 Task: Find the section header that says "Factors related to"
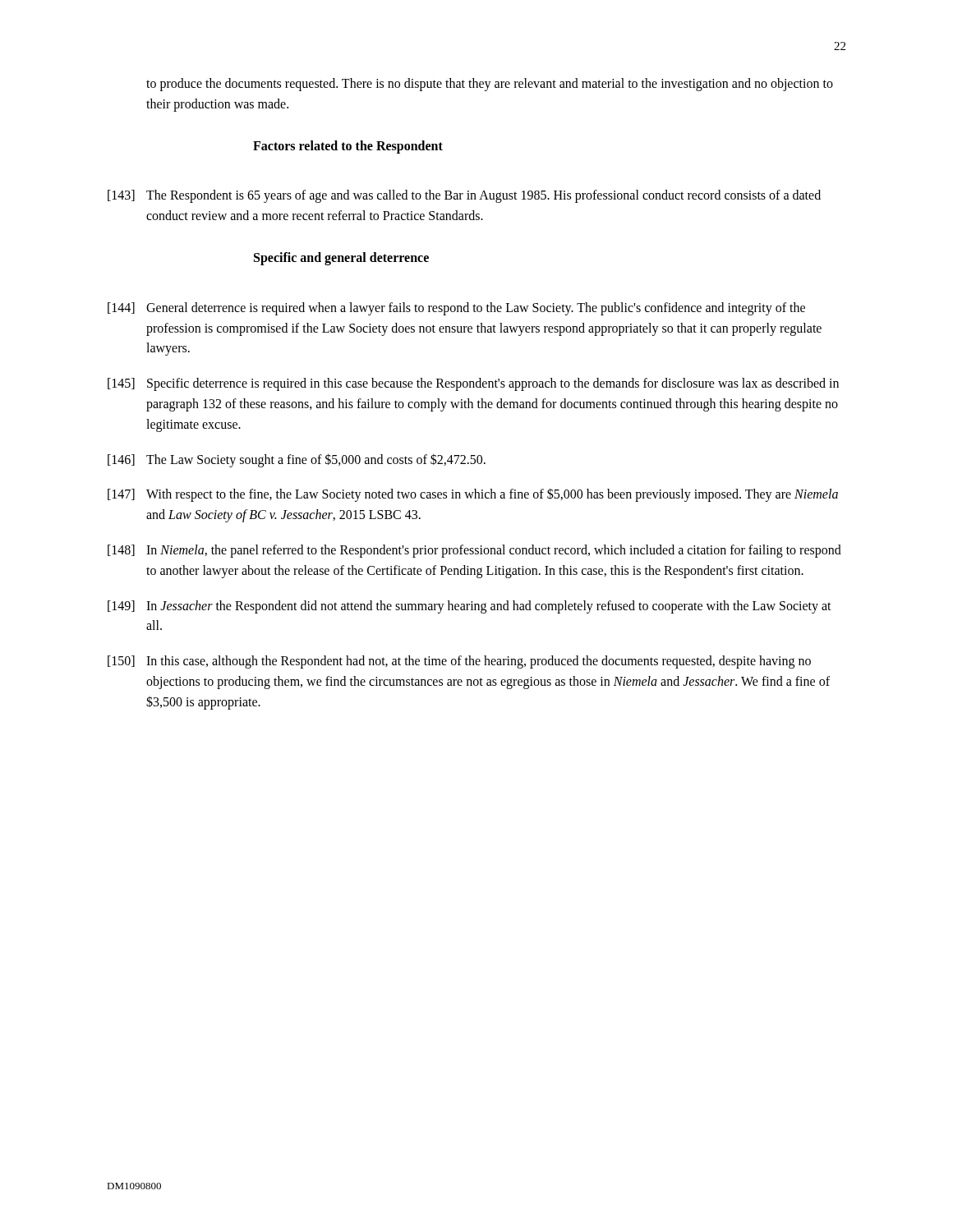tap(348, 146)
